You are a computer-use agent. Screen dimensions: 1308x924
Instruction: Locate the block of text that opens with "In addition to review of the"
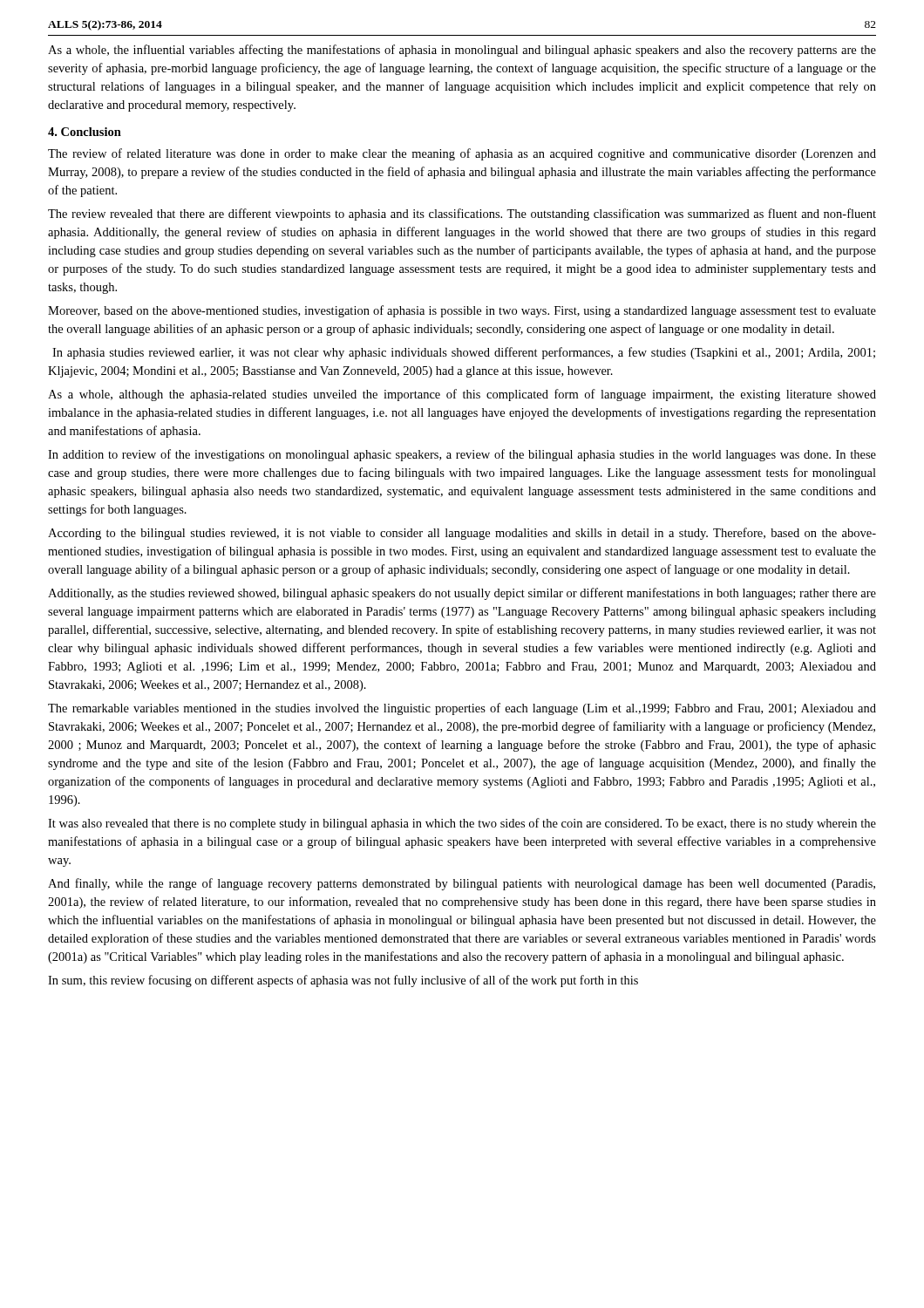pyautogui.click(x=462, y=482)
